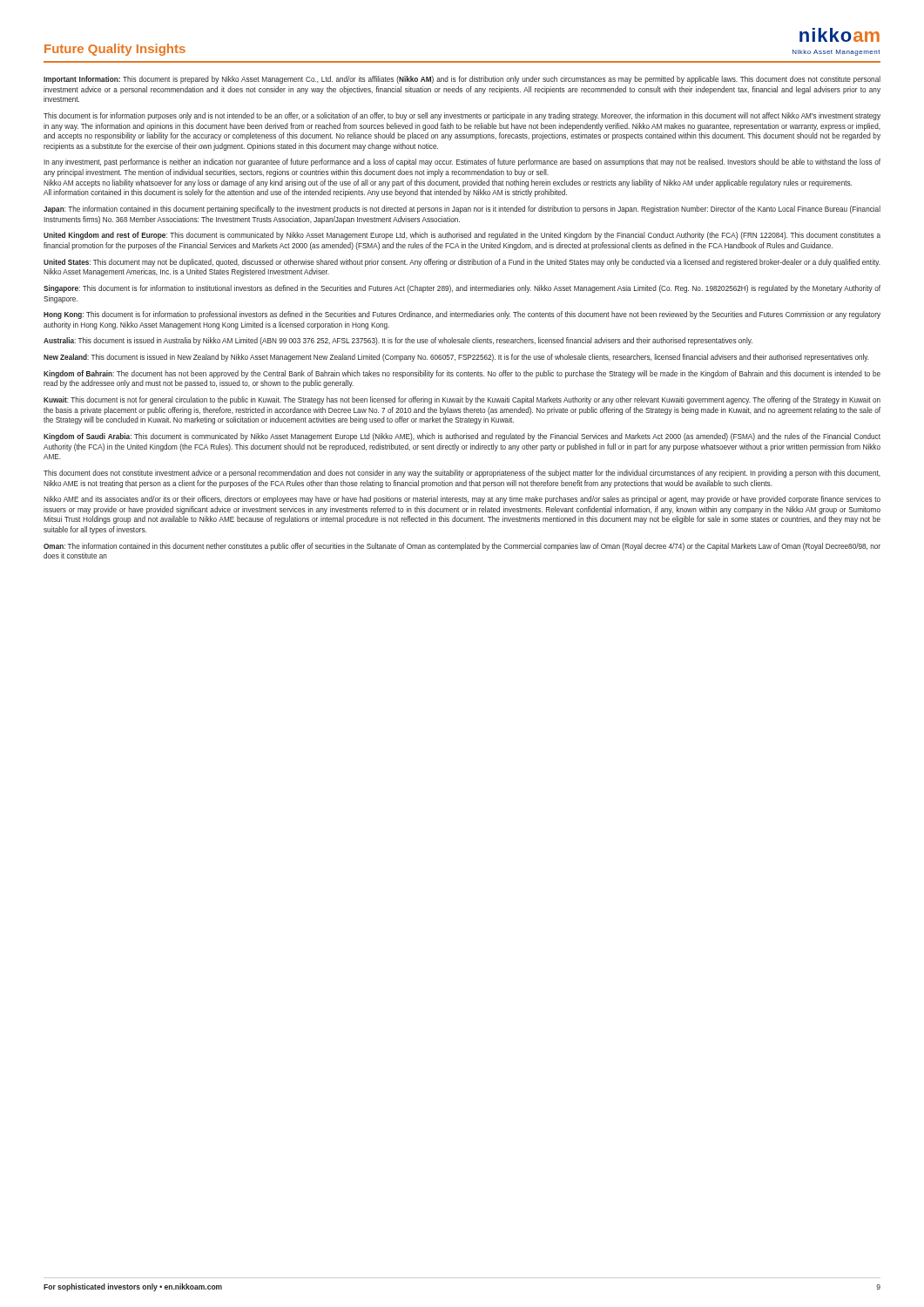Viewport: 924px width, 1307px height.
Task: Click on the region starting "Kingdom of Bahrain: The"
Action: tap(462, 379)
